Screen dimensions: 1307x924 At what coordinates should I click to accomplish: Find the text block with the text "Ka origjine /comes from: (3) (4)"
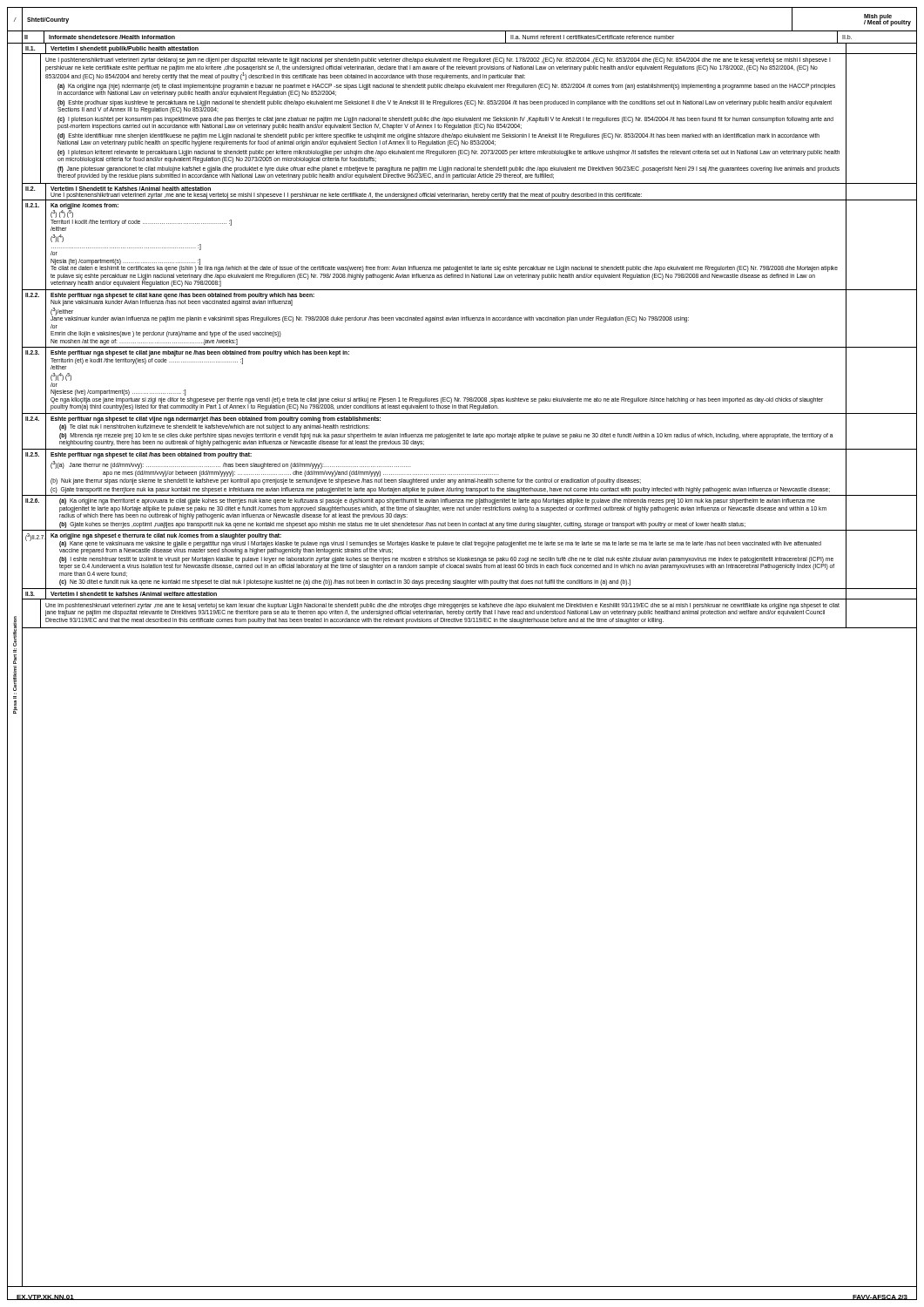[x=84, y=210]
